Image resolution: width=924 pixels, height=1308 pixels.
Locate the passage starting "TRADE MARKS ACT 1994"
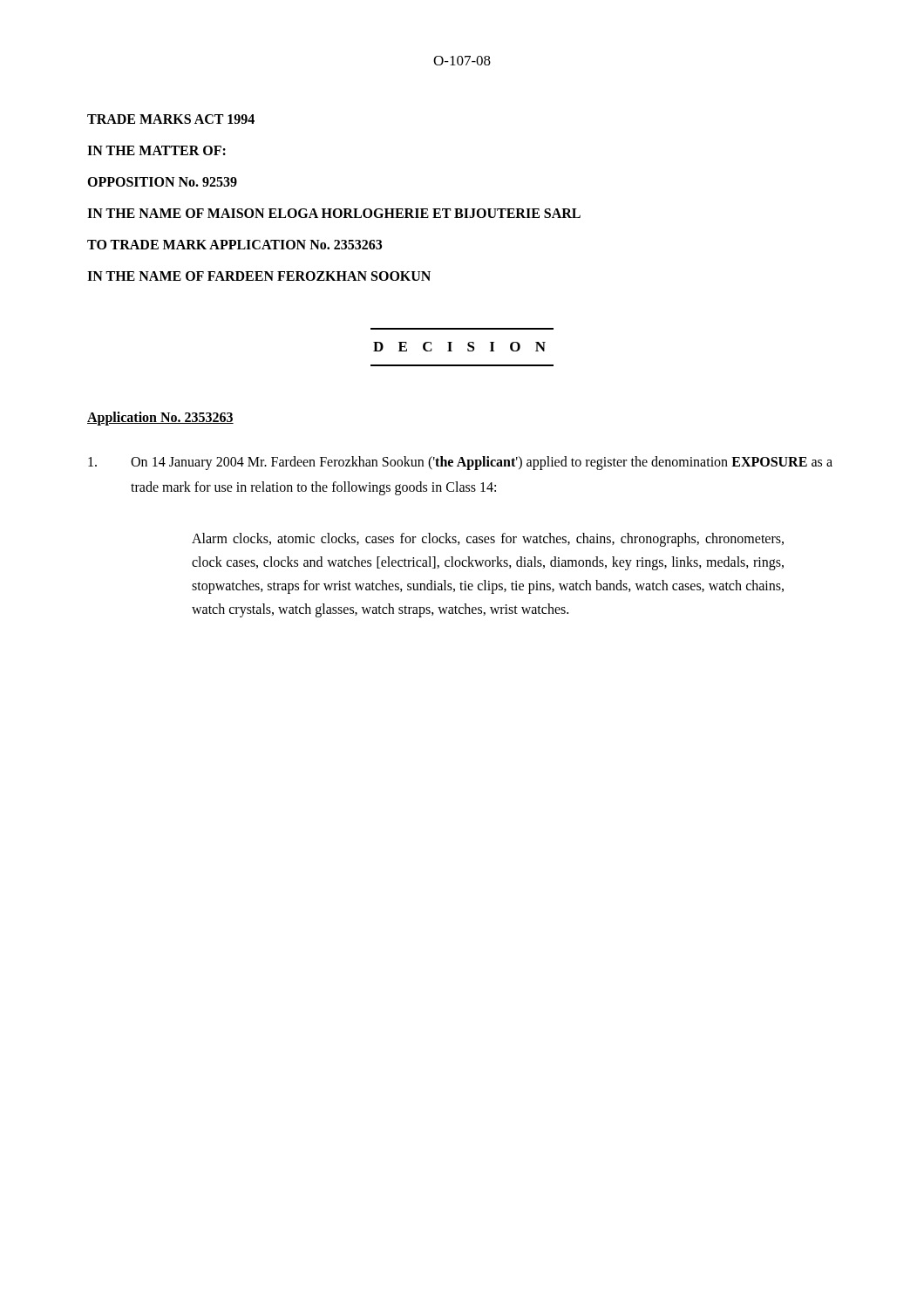click(x=171, y=119)
